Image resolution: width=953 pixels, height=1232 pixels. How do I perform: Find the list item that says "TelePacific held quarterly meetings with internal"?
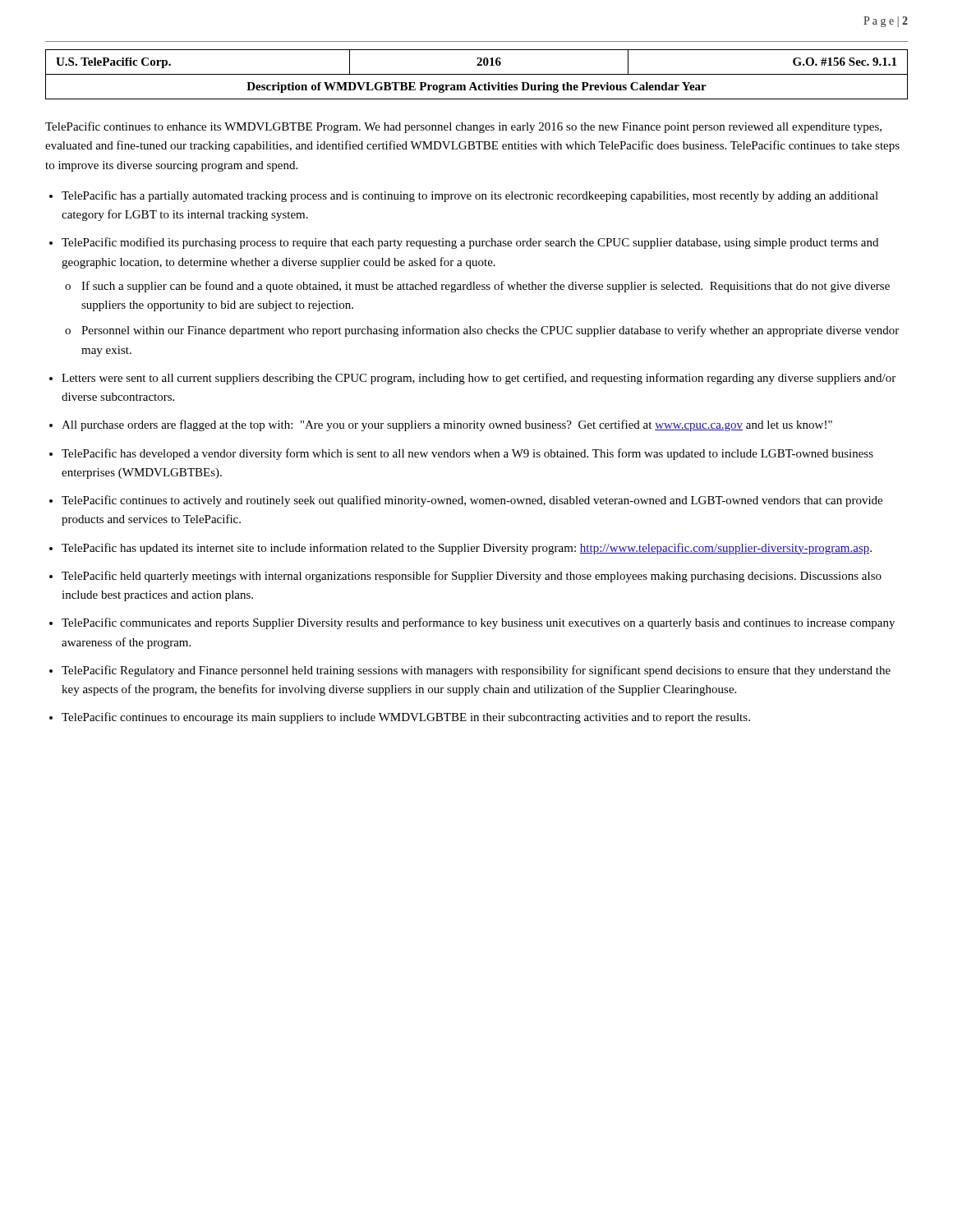pos(472,585)
